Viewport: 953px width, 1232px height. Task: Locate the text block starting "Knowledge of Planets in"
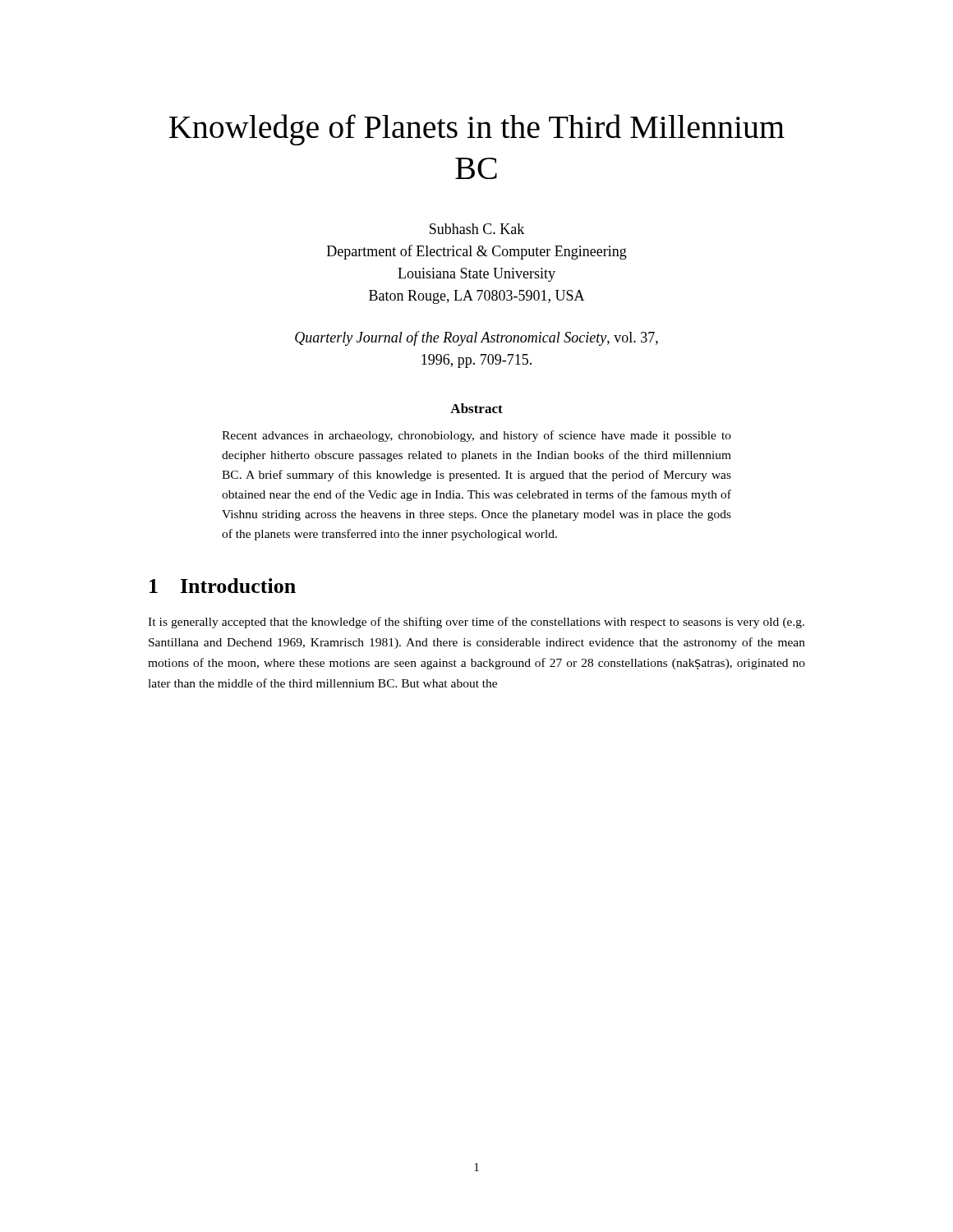(476, 148)
